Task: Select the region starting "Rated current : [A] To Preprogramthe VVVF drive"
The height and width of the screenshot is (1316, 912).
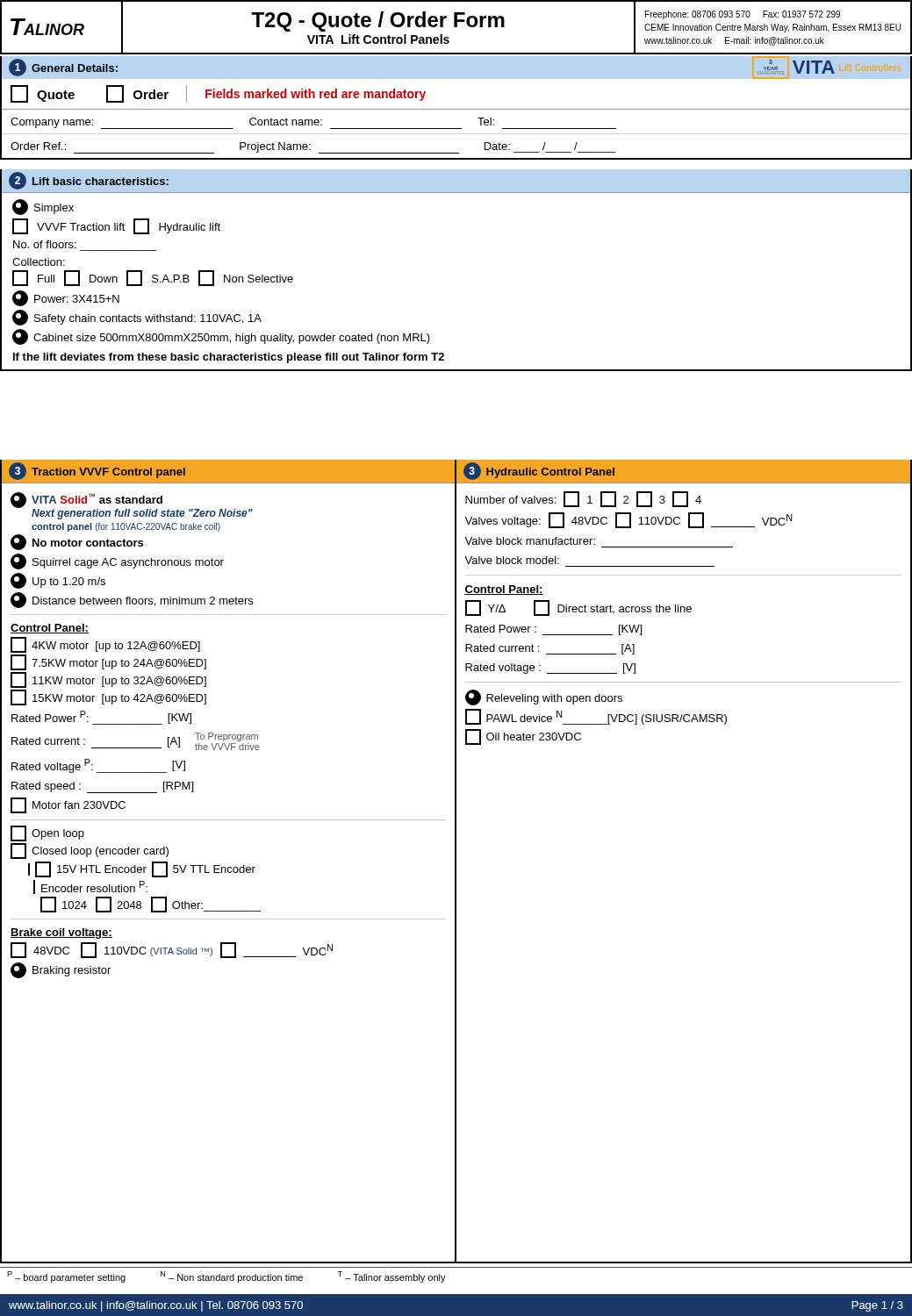Action: (x=135, y=741)
